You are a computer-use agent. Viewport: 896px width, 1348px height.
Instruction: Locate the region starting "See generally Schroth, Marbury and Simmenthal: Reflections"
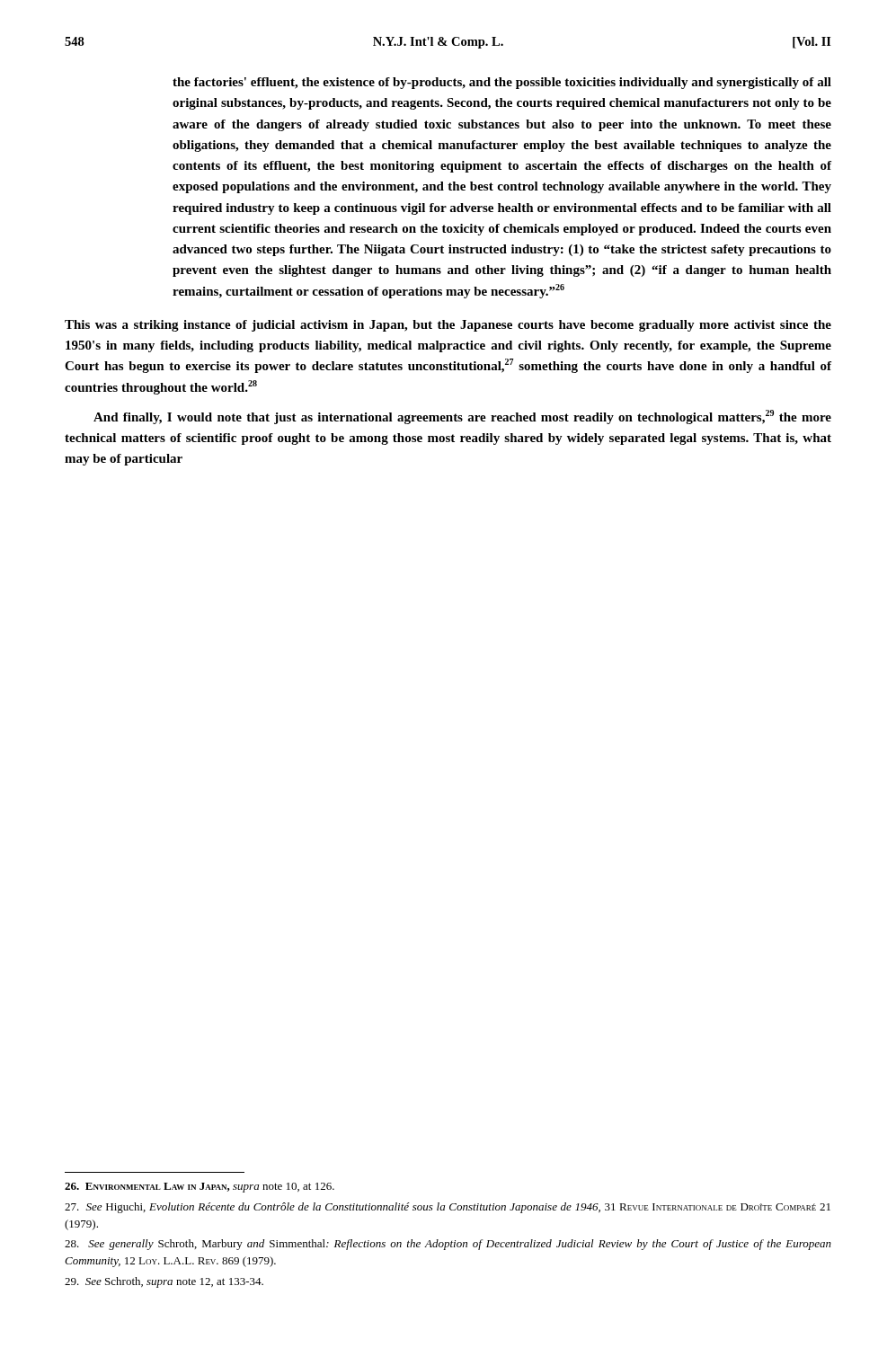pyautogui.click(x=448, y=1252)
